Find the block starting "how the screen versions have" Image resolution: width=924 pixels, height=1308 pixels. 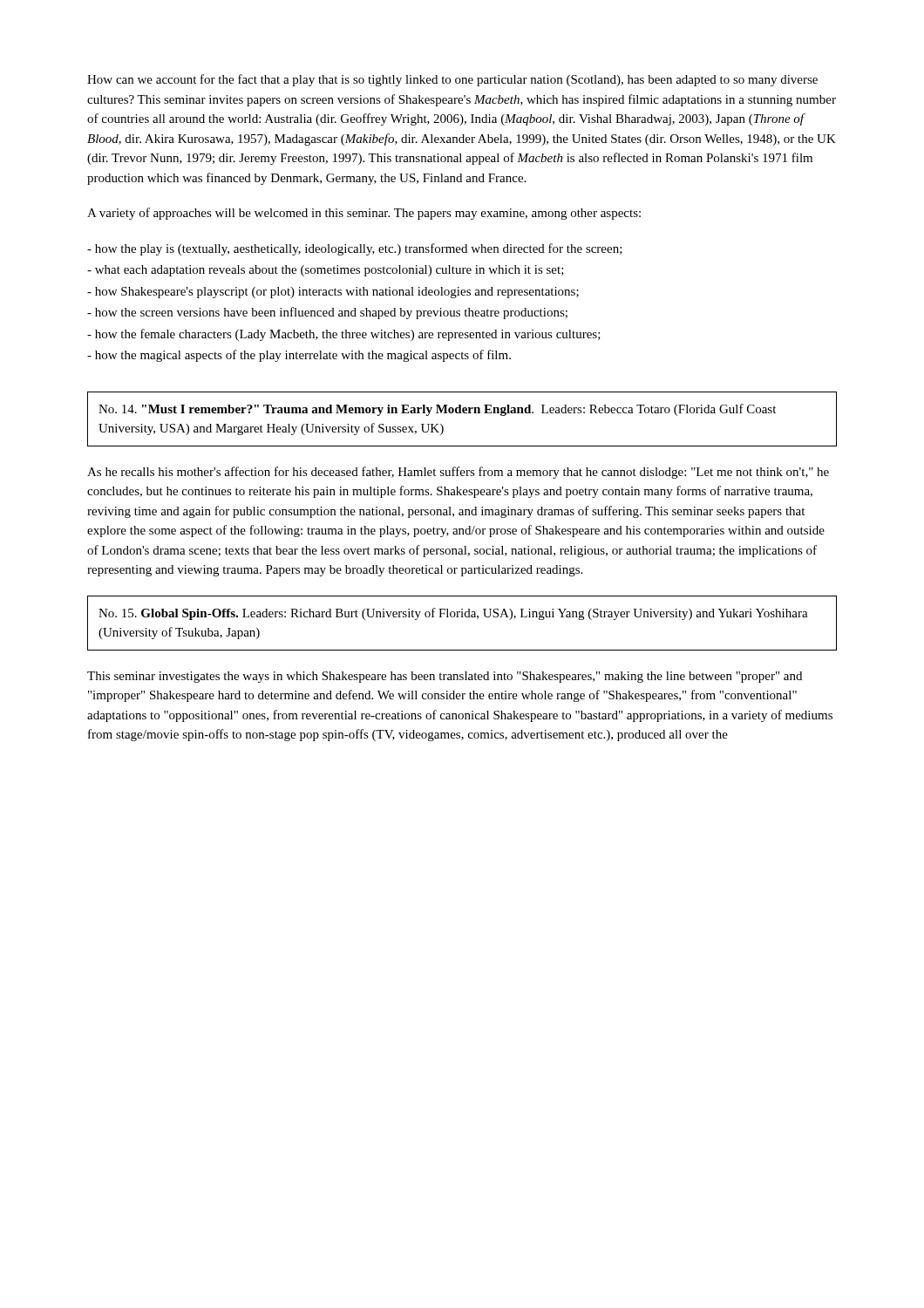click(x=328, y=312)
